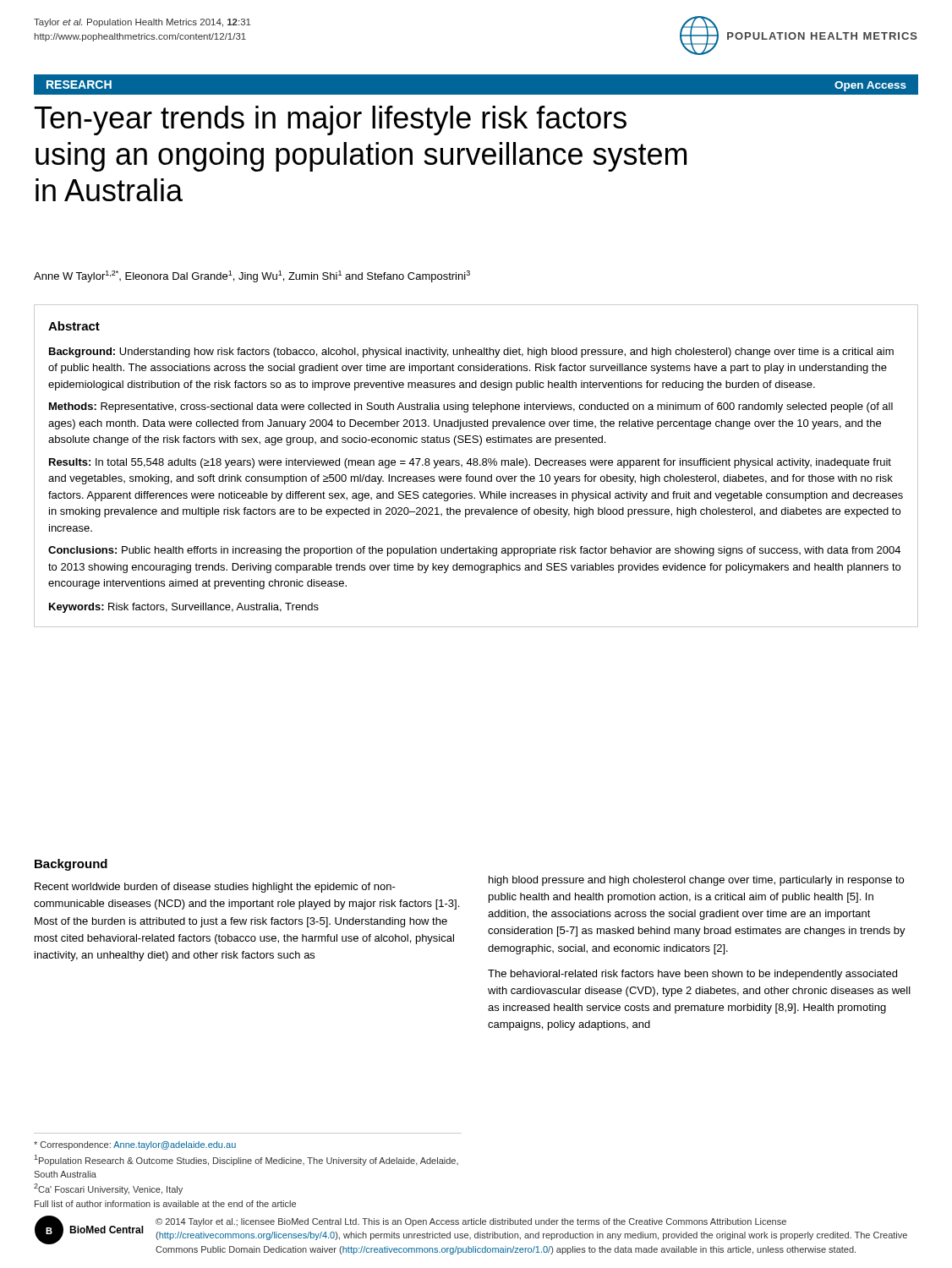Locate the text block that says "high blood pressure and high"
This screenshot has height=1268, width=952.
pyautogui.click(x=696, y=914)
